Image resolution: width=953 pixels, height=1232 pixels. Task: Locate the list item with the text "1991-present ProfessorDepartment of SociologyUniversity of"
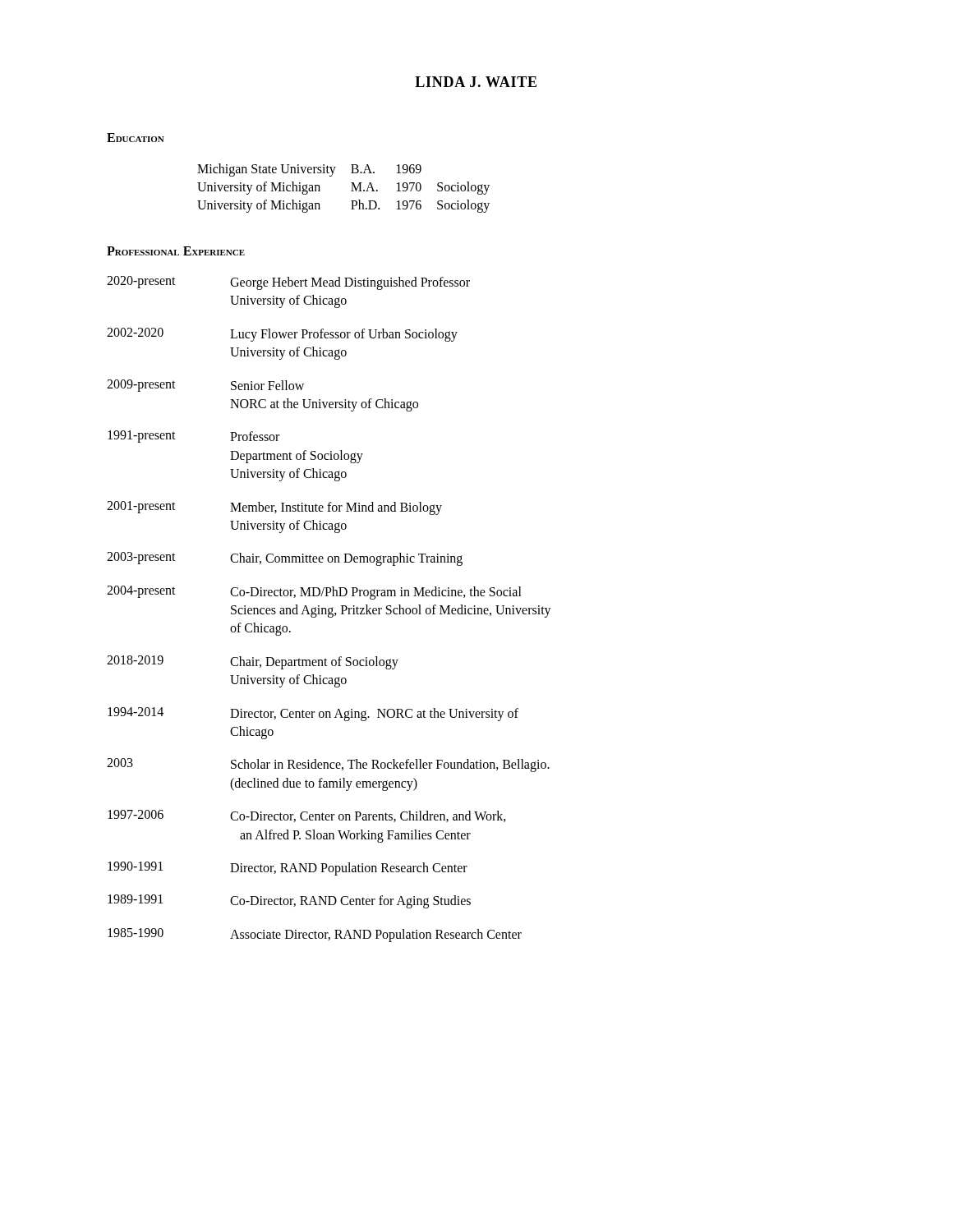tap(235, 456)
